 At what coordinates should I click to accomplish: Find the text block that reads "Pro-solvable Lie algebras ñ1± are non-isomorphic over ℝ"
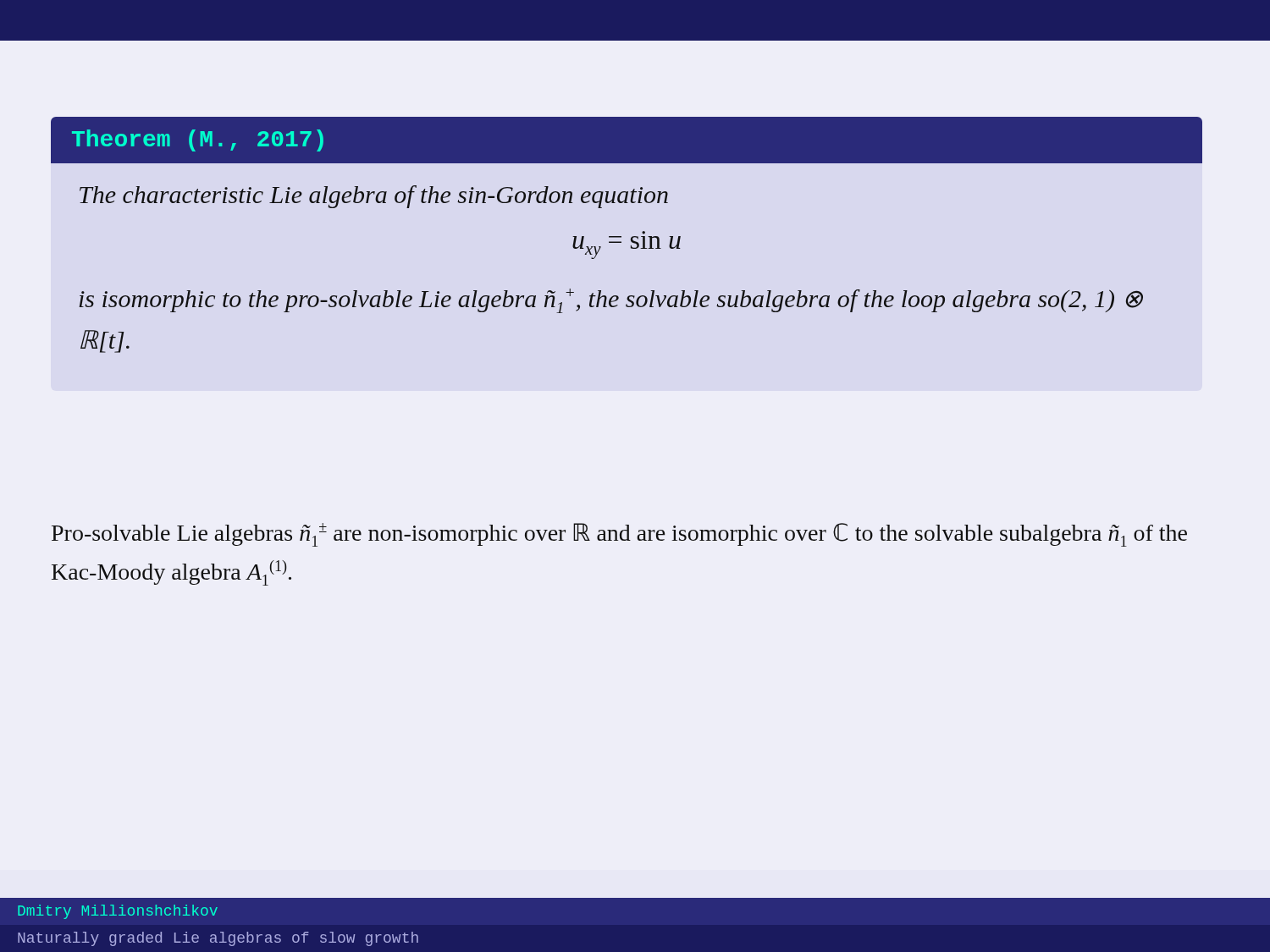(x=619, y=553)
